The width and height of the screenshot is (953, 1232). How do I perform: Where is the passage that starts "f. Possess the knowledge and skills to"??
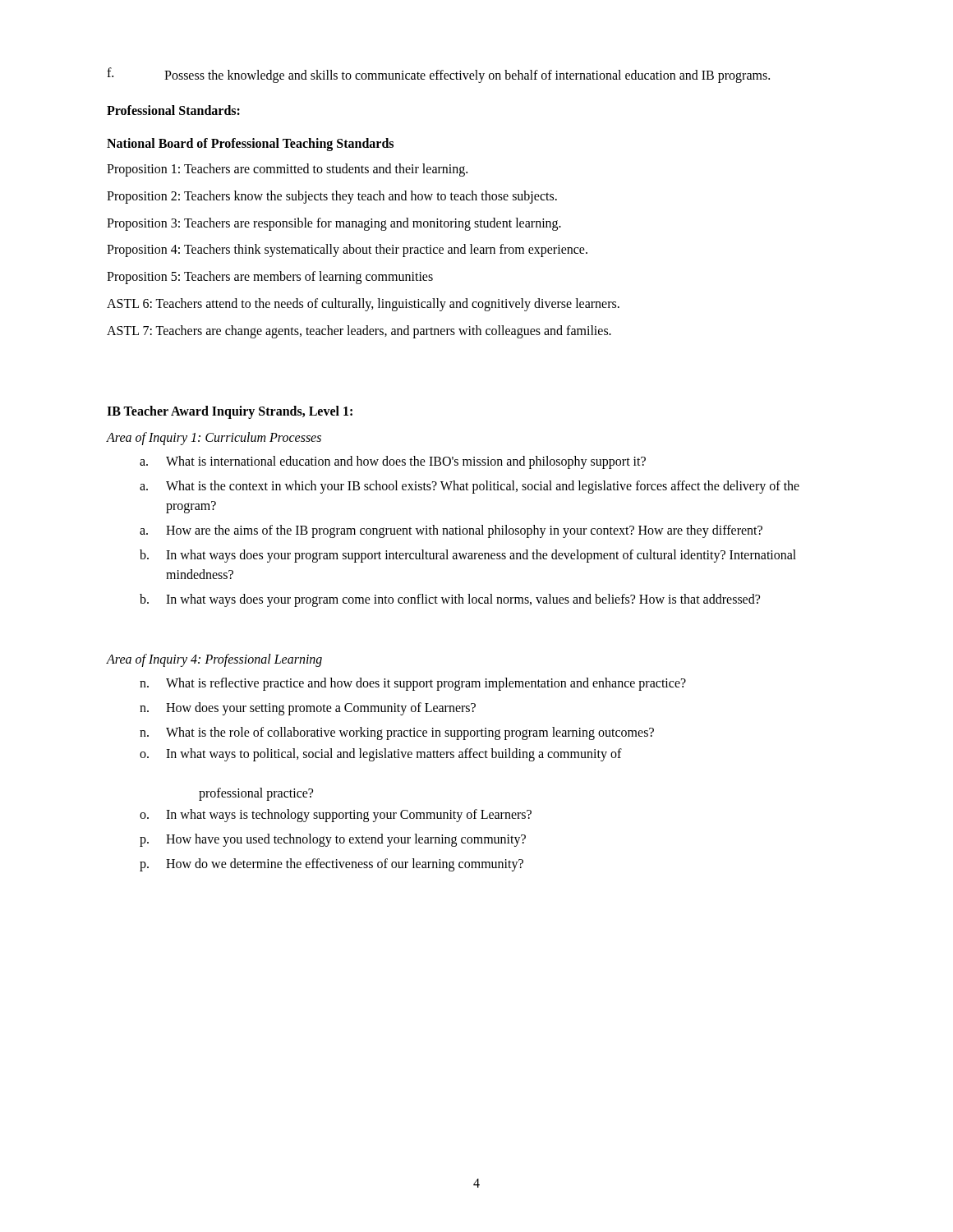click(476, 76)
